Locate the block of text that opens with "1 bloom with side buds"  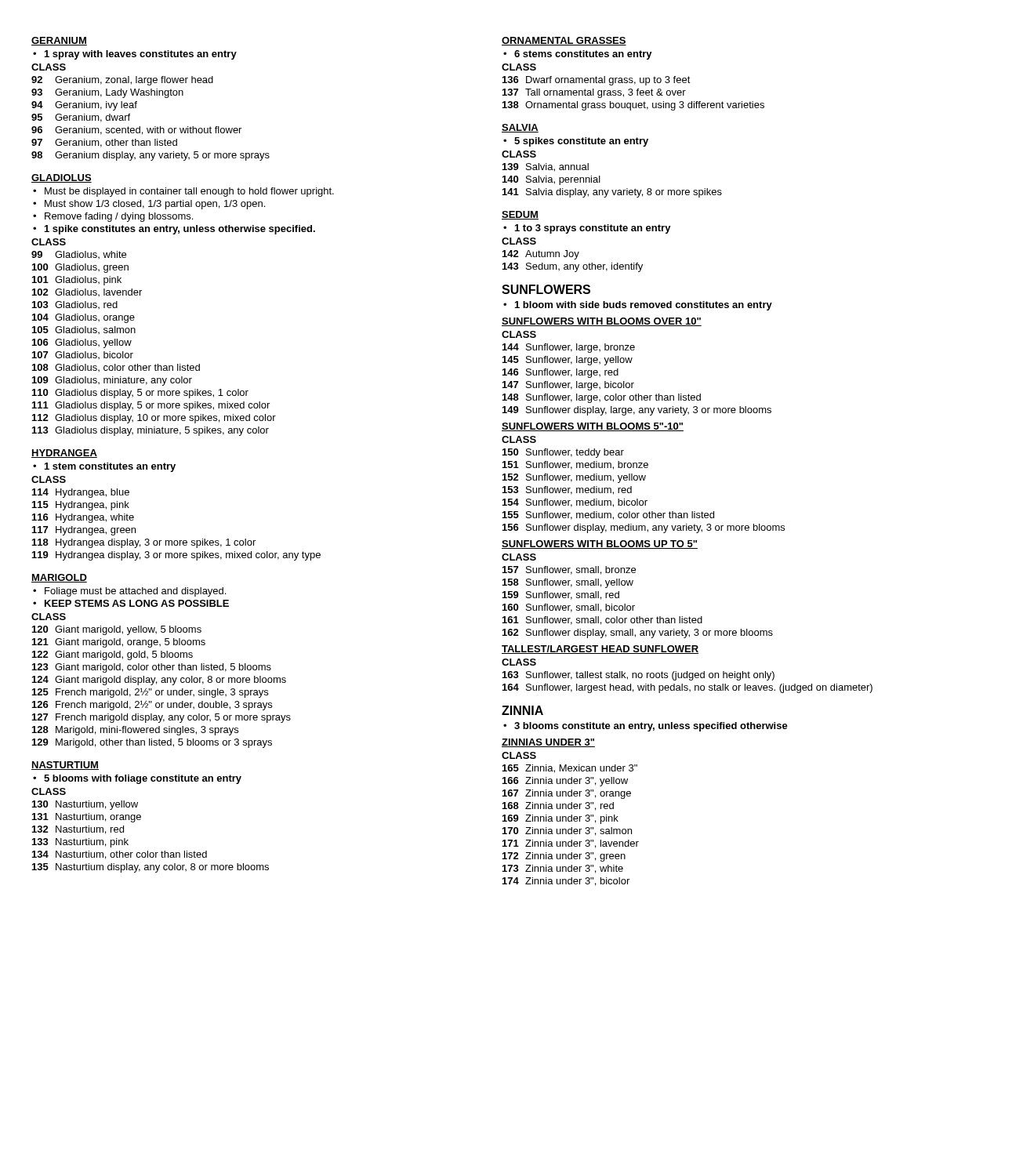click(643, 305)
